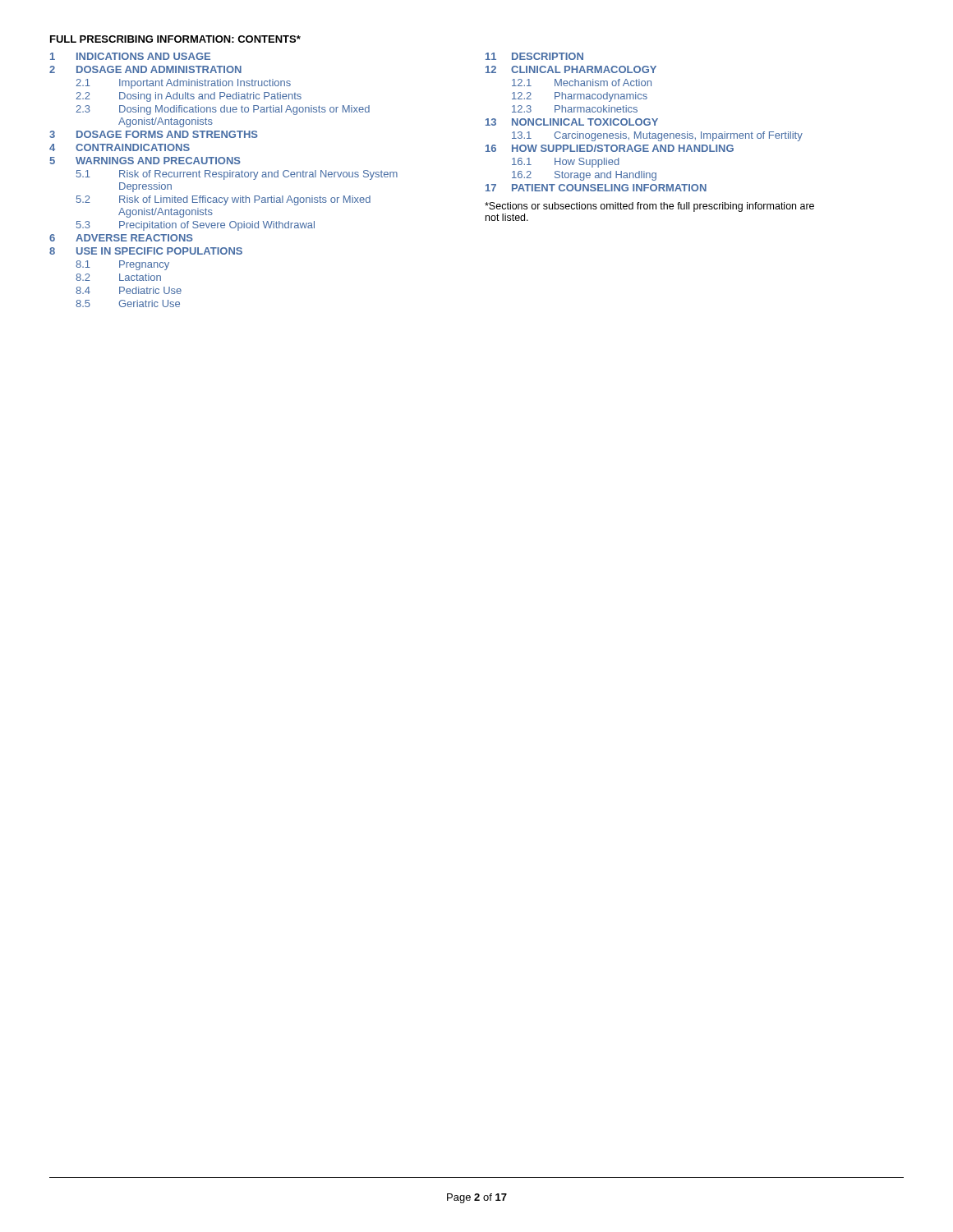The image size is (953, 1232).
Task: Select the list item with the text "12 CLINICAL PHARMACOLOGY"
Action: (x=571, y=69)
